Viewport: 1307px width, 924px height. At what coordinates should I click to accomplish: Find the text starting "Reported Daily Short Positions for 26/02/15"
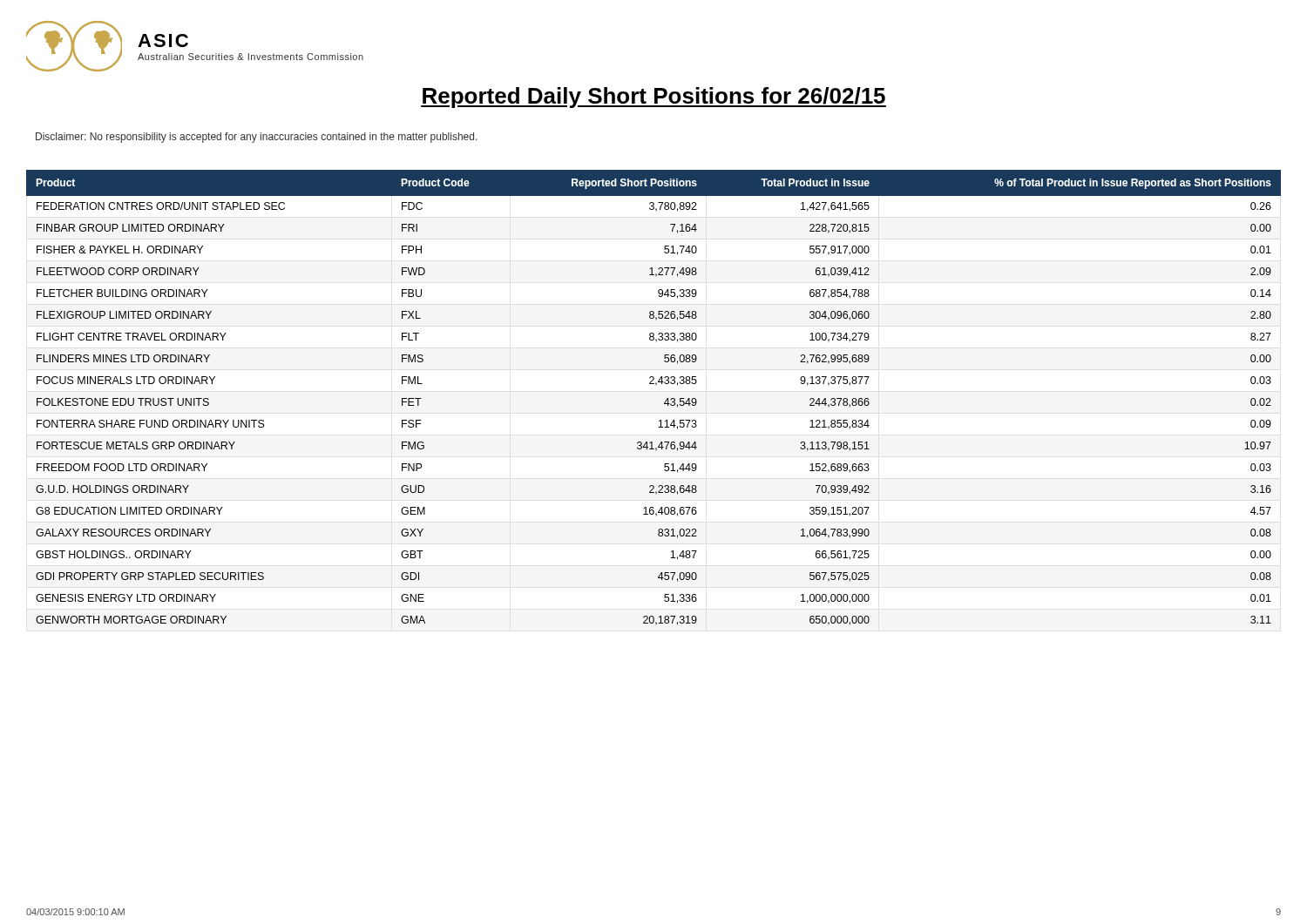tap(654, 96)
